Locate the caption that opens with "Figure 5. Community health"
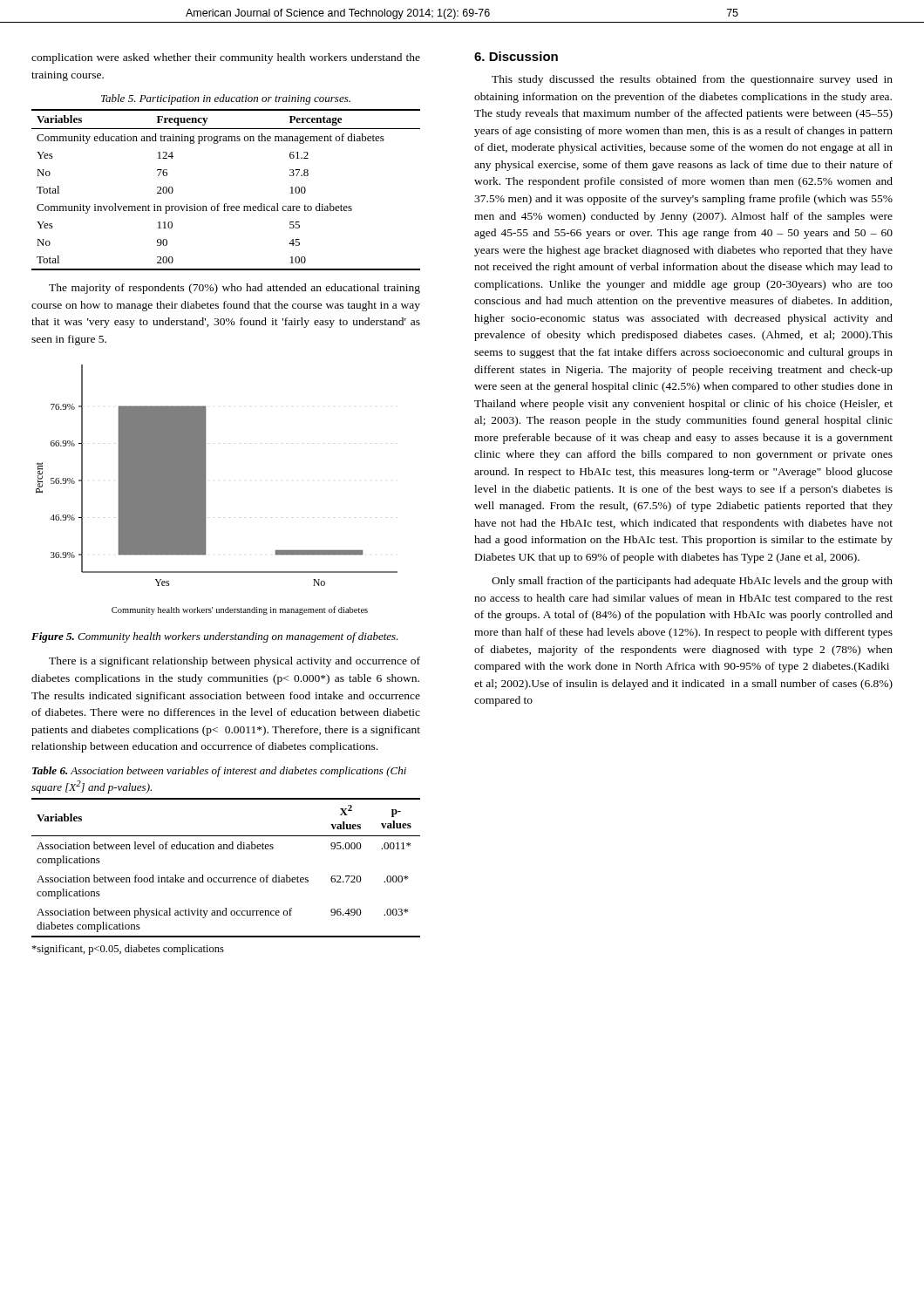Screen dimensions: 1308x924 [x=215, y=636]
